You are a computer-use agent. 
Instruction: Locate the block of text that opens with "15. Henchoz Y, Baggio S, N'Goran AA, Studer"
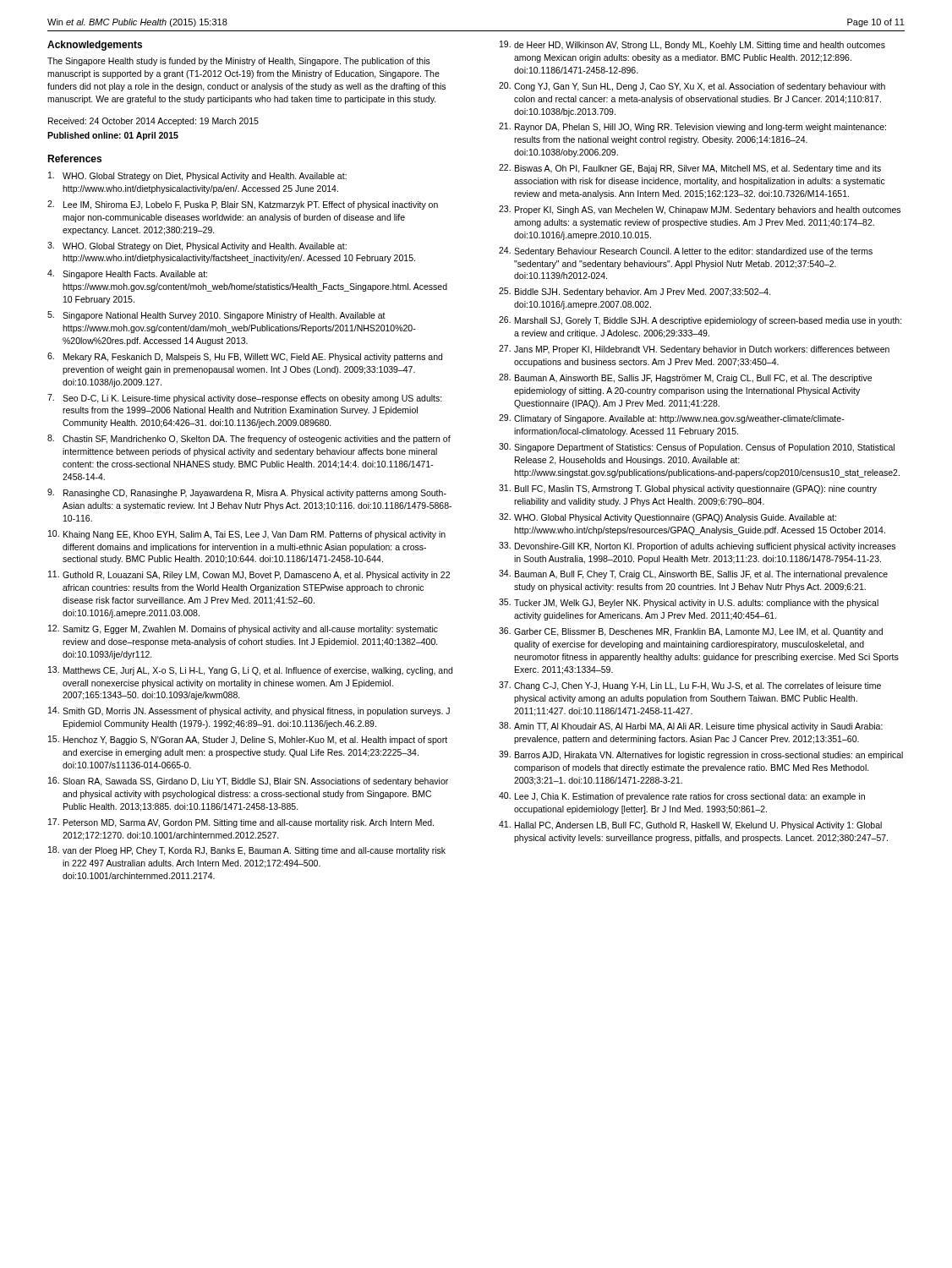pyautogui.click(x=250, y=753)
